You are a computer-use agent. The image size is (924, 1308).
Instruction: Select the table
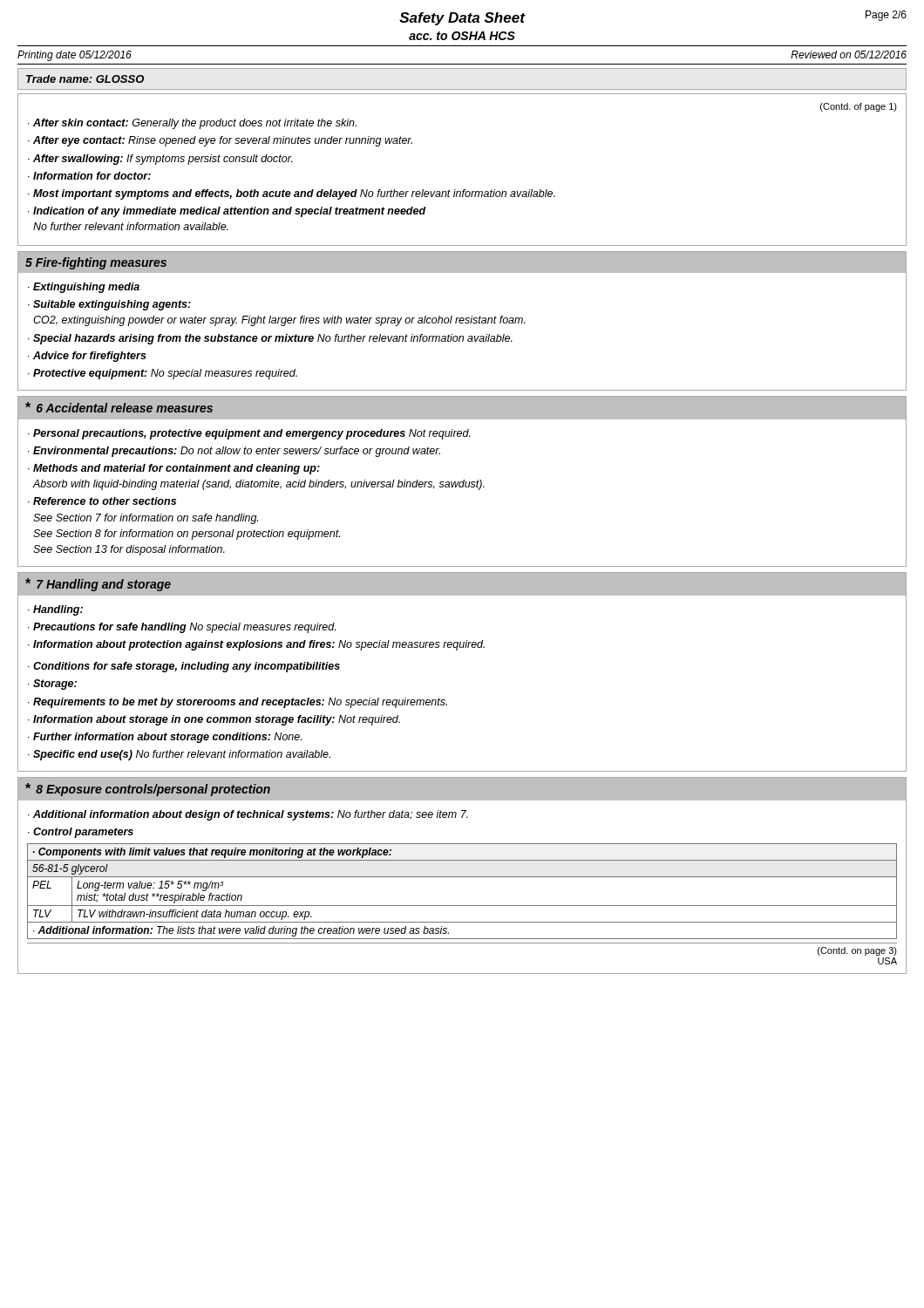tap(462, 891)
